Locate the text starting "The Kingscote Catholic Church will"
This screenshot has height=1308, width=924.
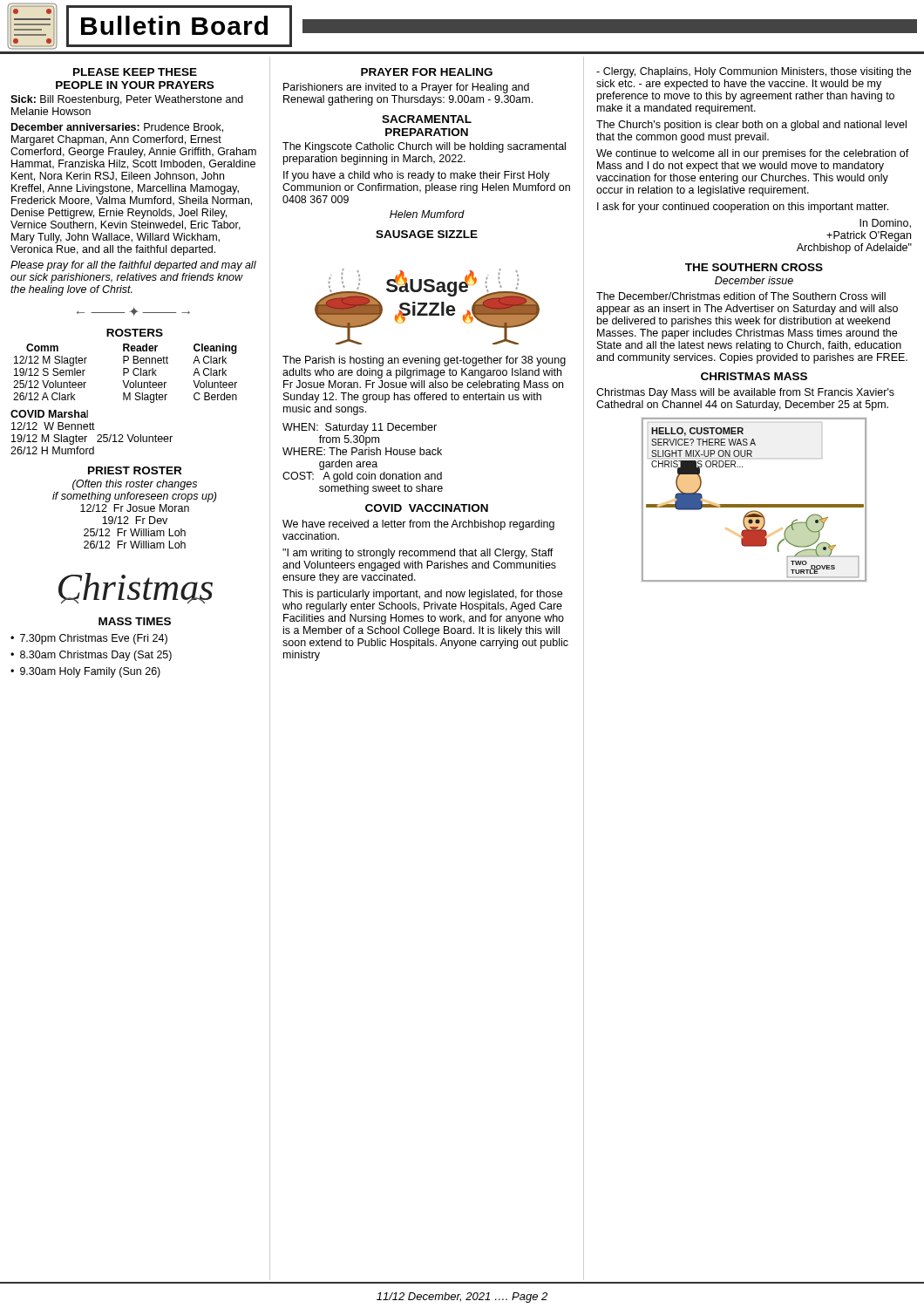tap(424, 153)
